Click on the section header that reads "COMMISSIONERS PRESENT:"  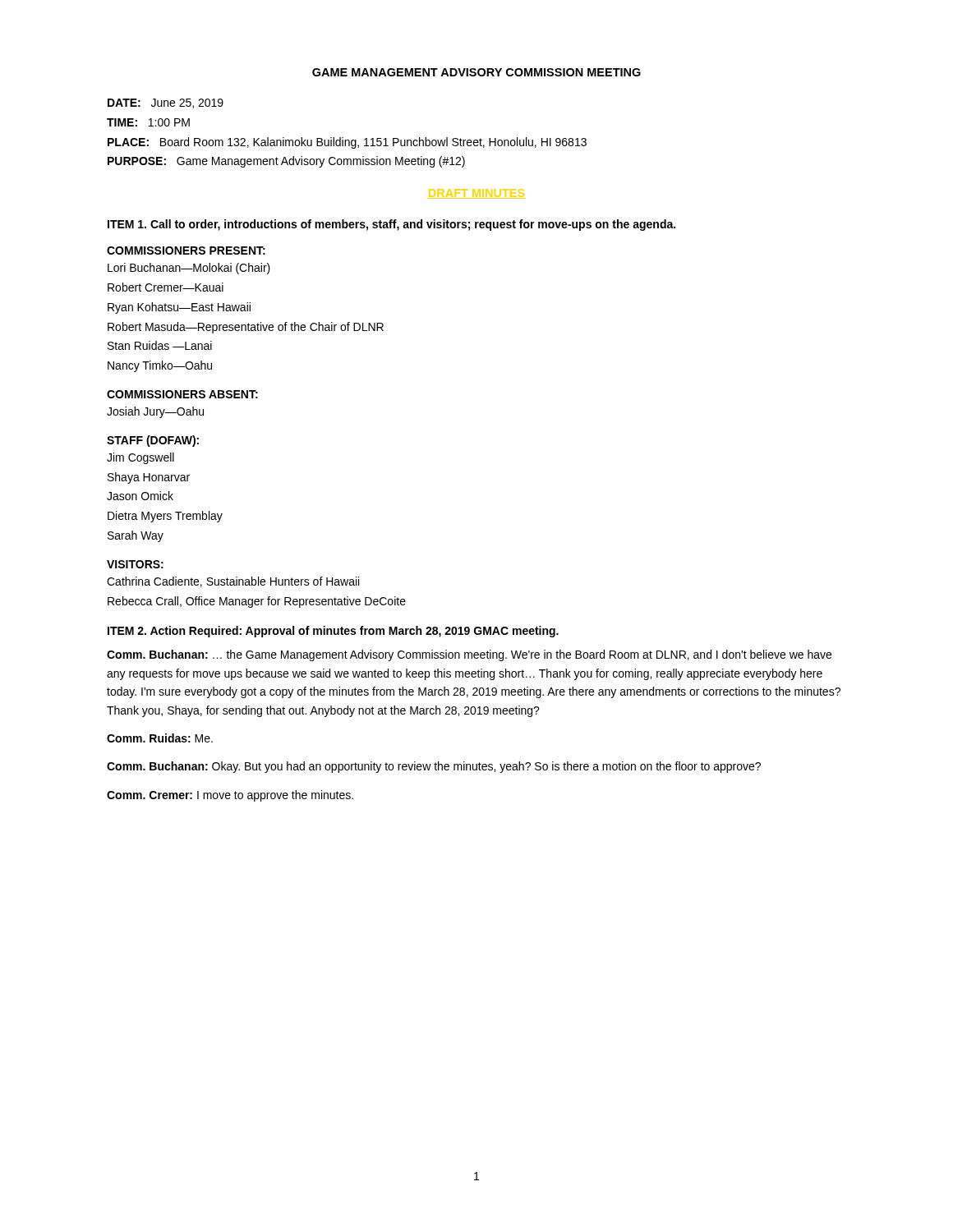(186, 251)
